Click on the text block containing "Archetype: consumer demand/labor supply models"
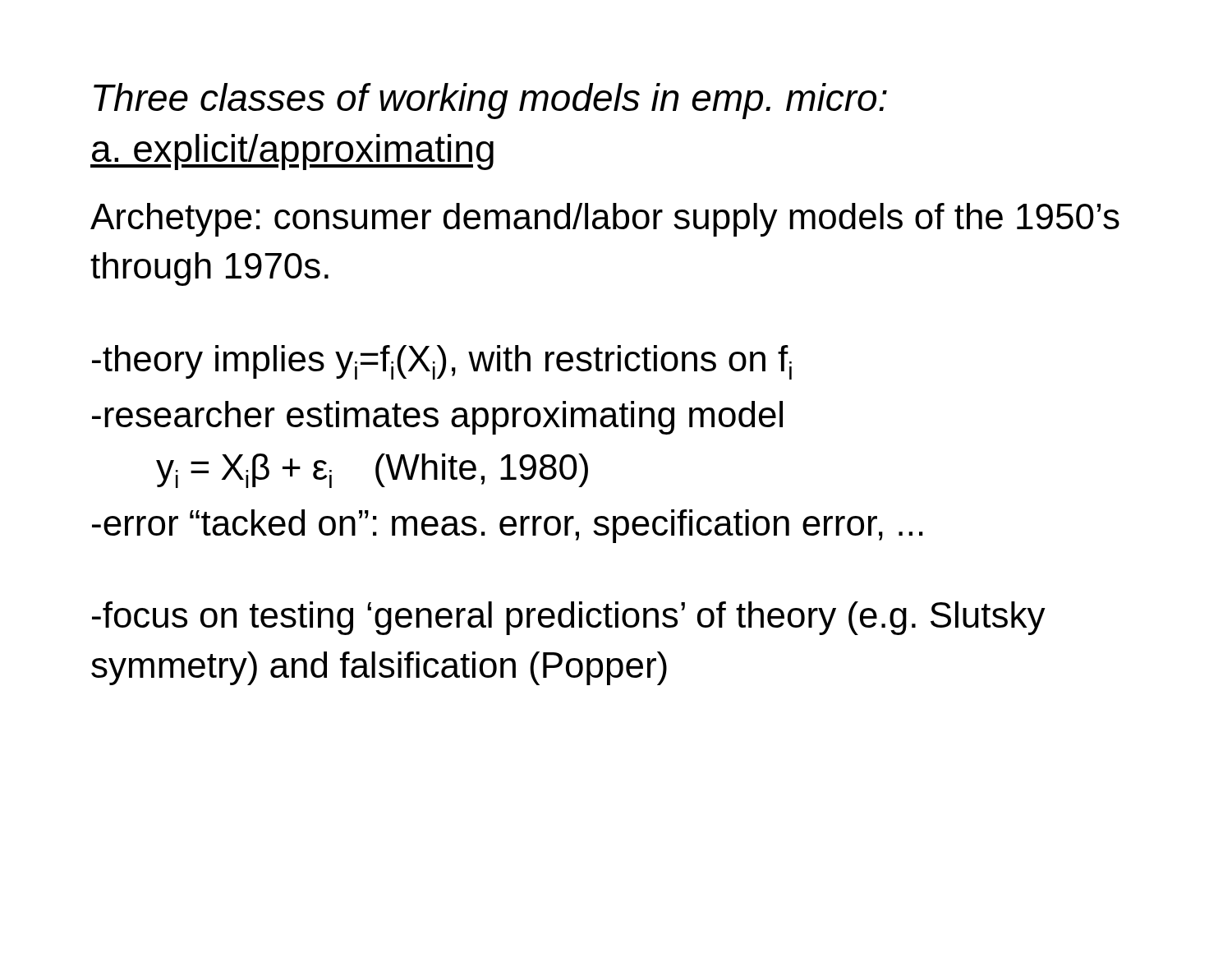The width and height of the screenshot is (1232, 953). pos(605,241)
